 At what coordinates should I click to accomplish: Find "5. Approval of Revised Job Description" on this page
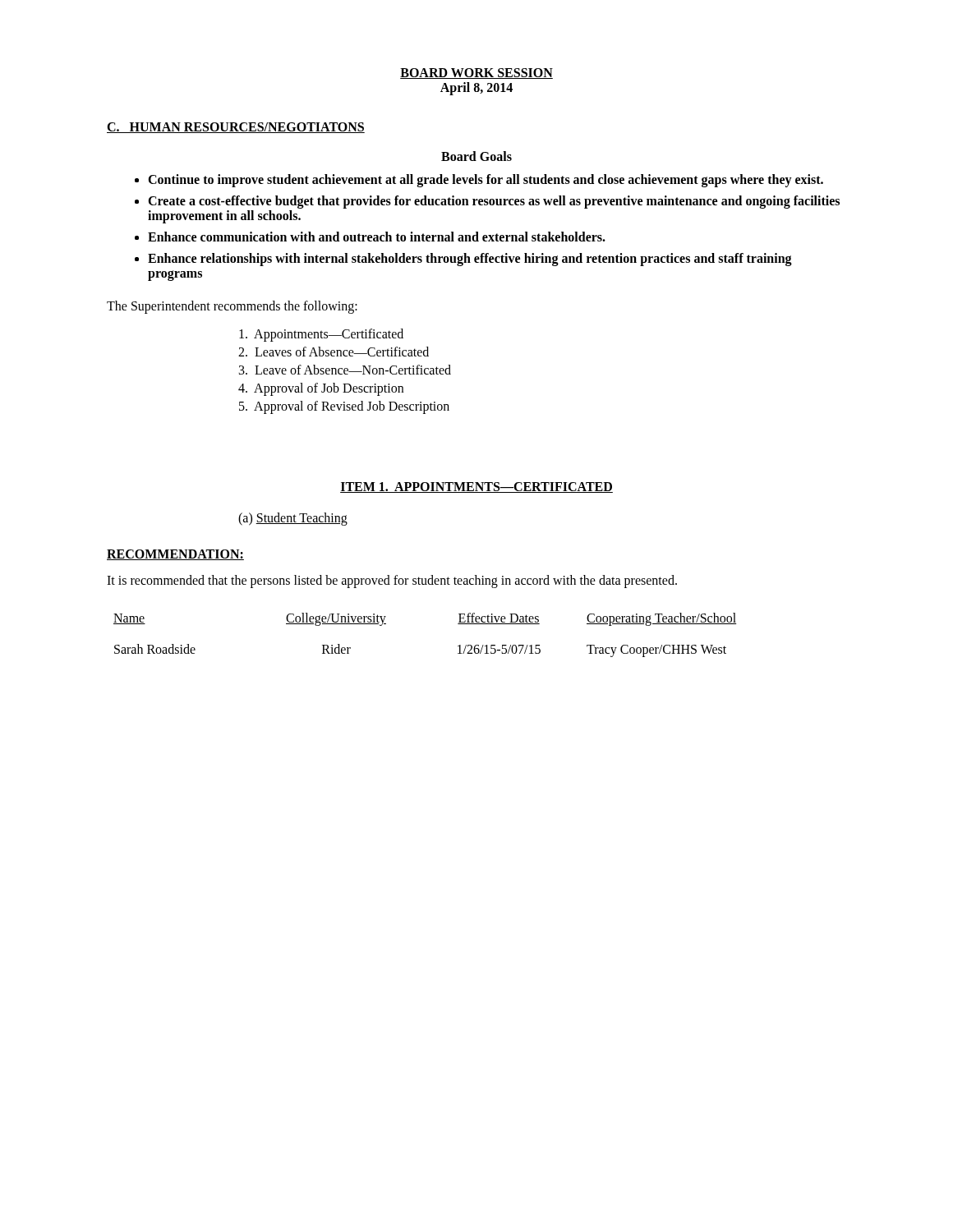(x=344, y=406)
